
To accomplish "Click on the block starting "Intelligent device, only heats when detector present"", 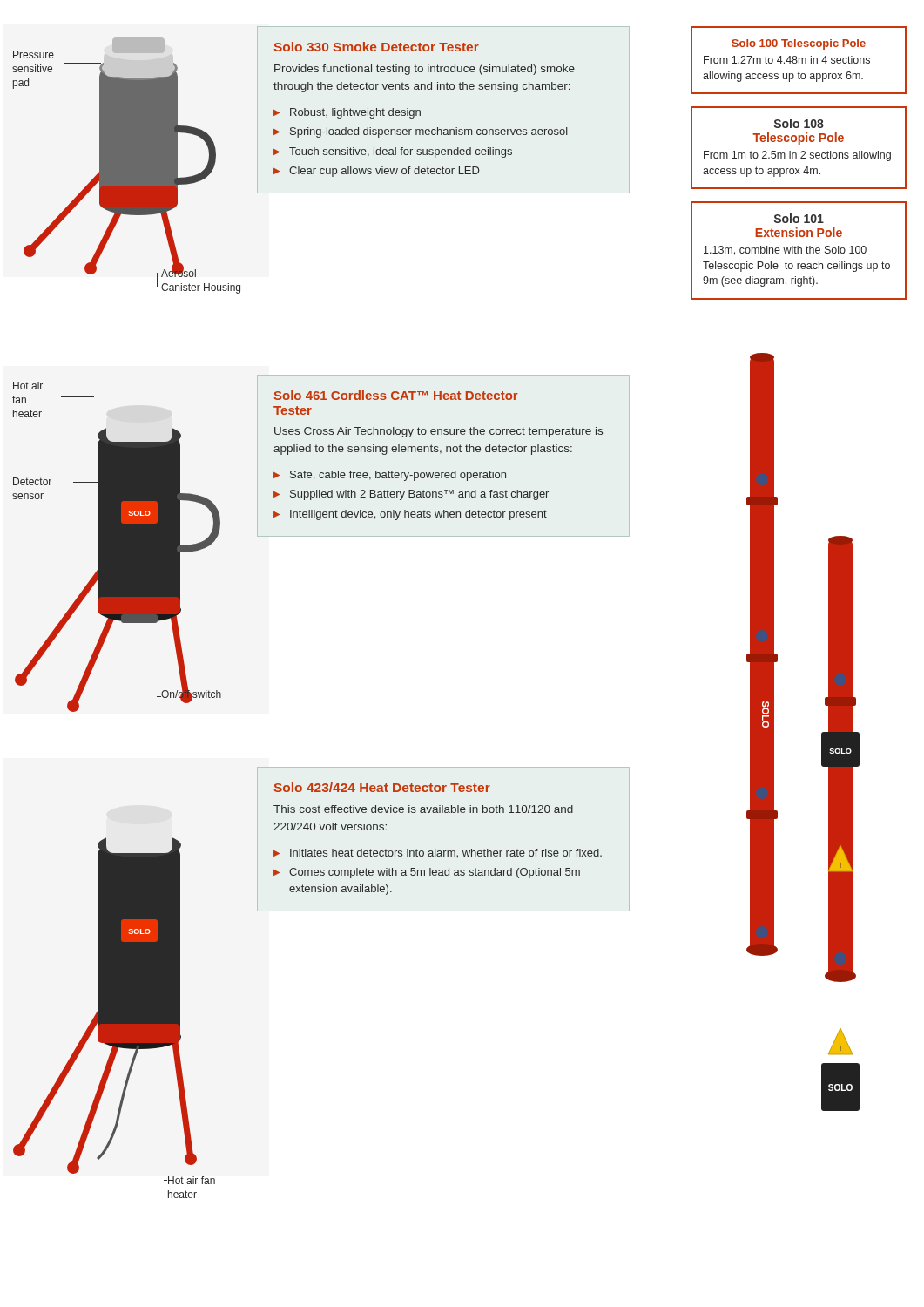I will (418, 513).
